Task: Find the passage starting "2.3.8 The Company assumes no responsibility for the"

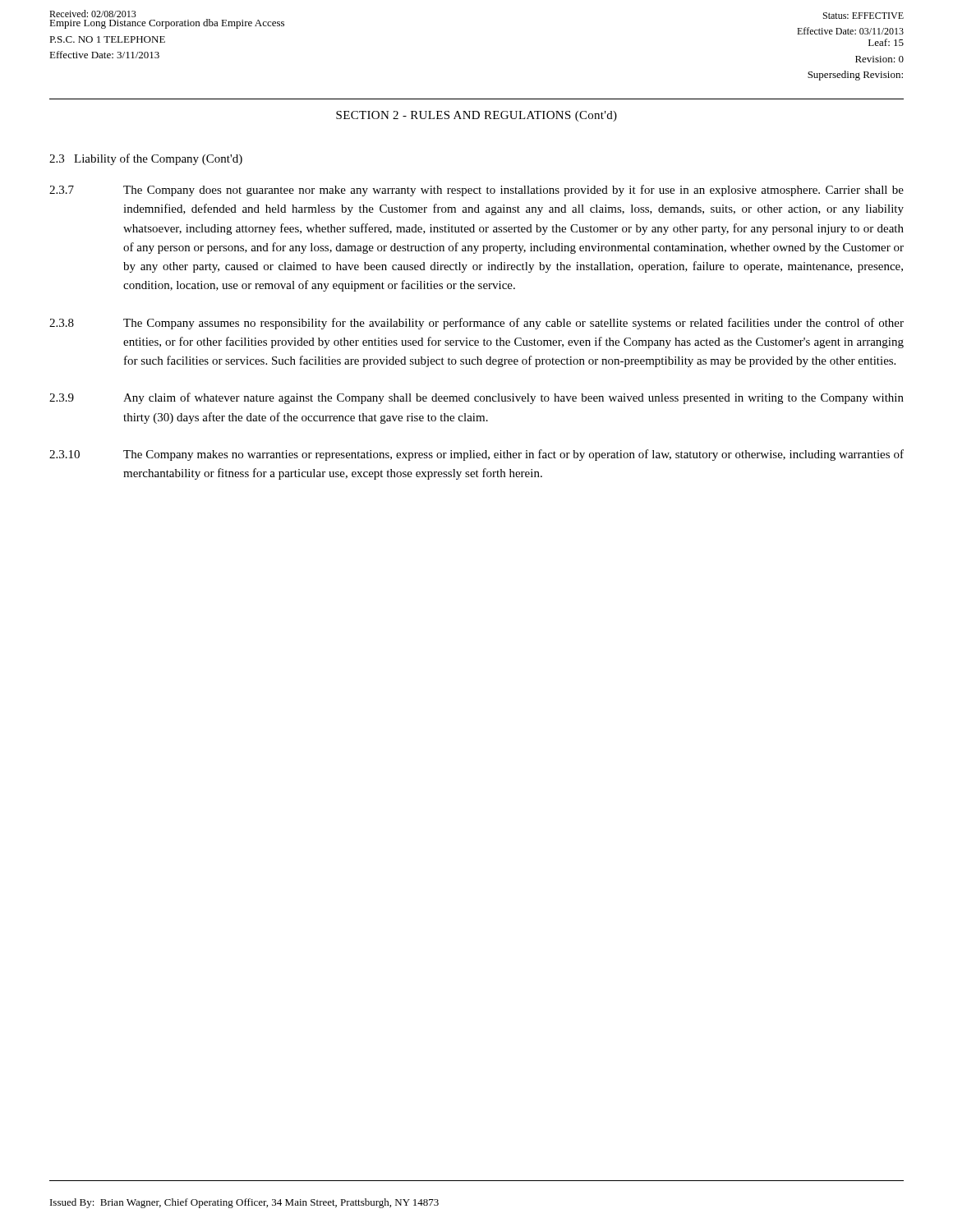Action: coord(476,342)
